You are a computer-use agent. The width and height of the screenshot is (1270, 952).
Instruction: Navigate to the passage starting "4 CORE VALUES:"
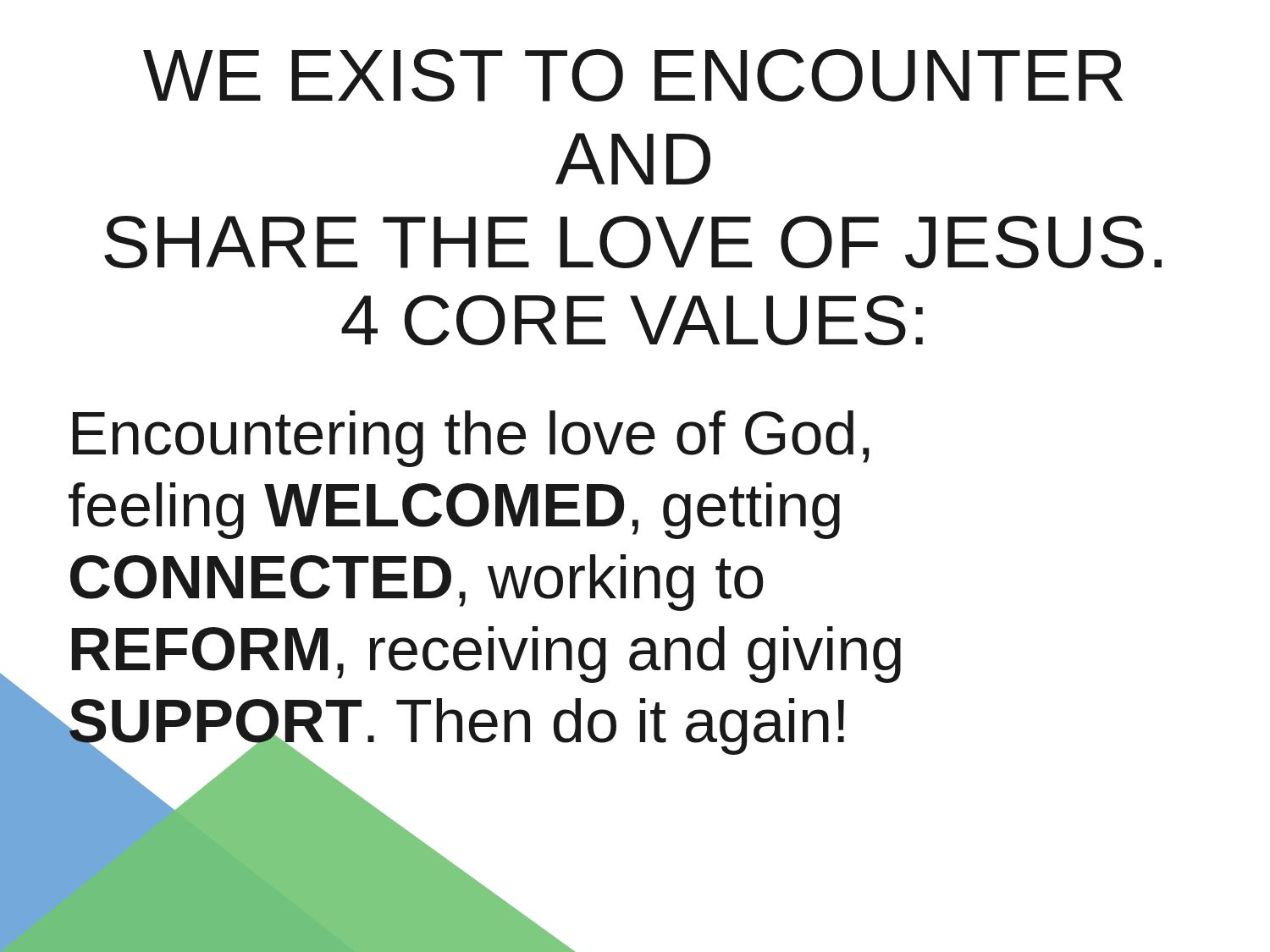(635, 320)
